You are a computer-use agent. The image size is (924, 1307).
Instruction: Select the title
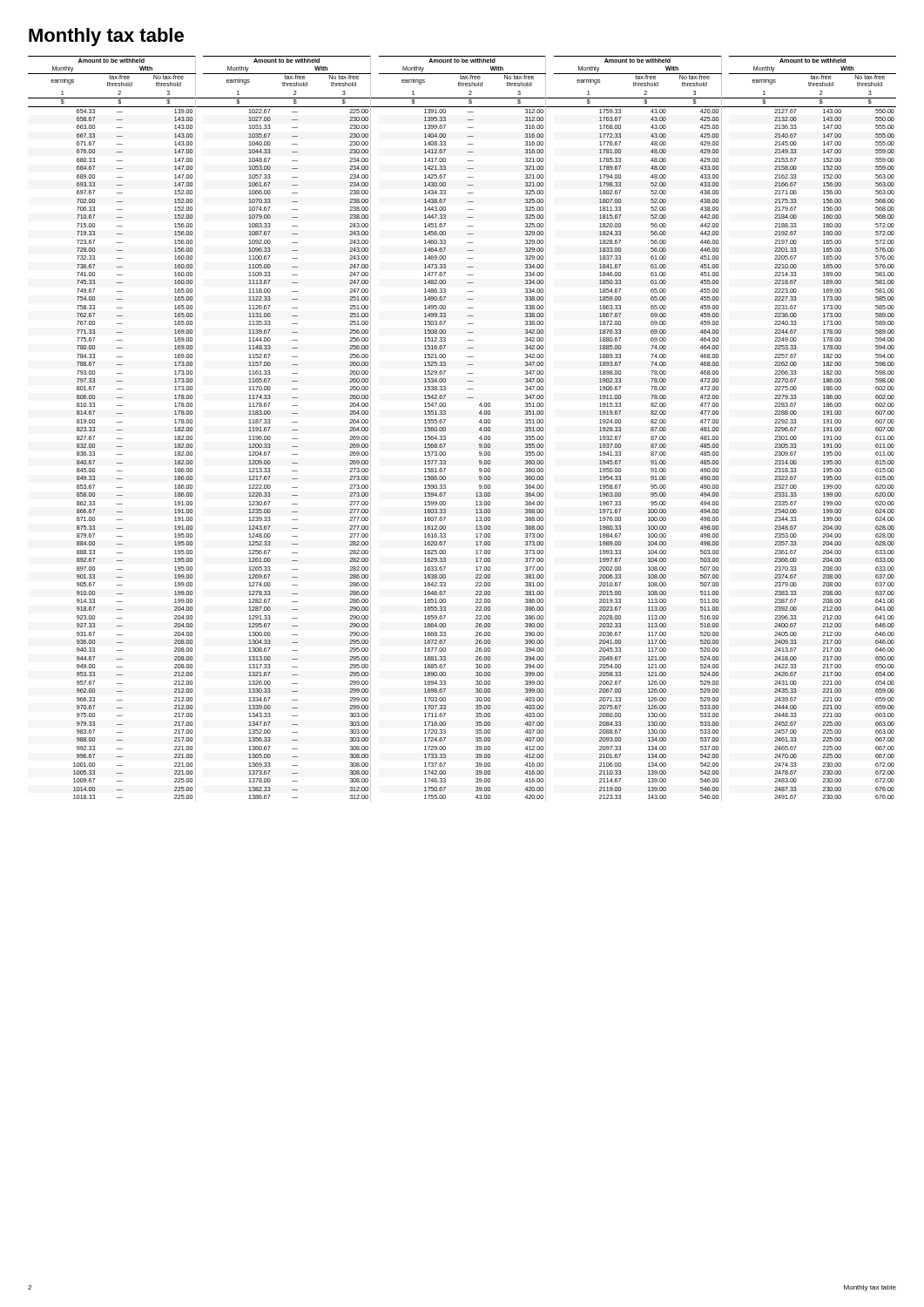106,36
